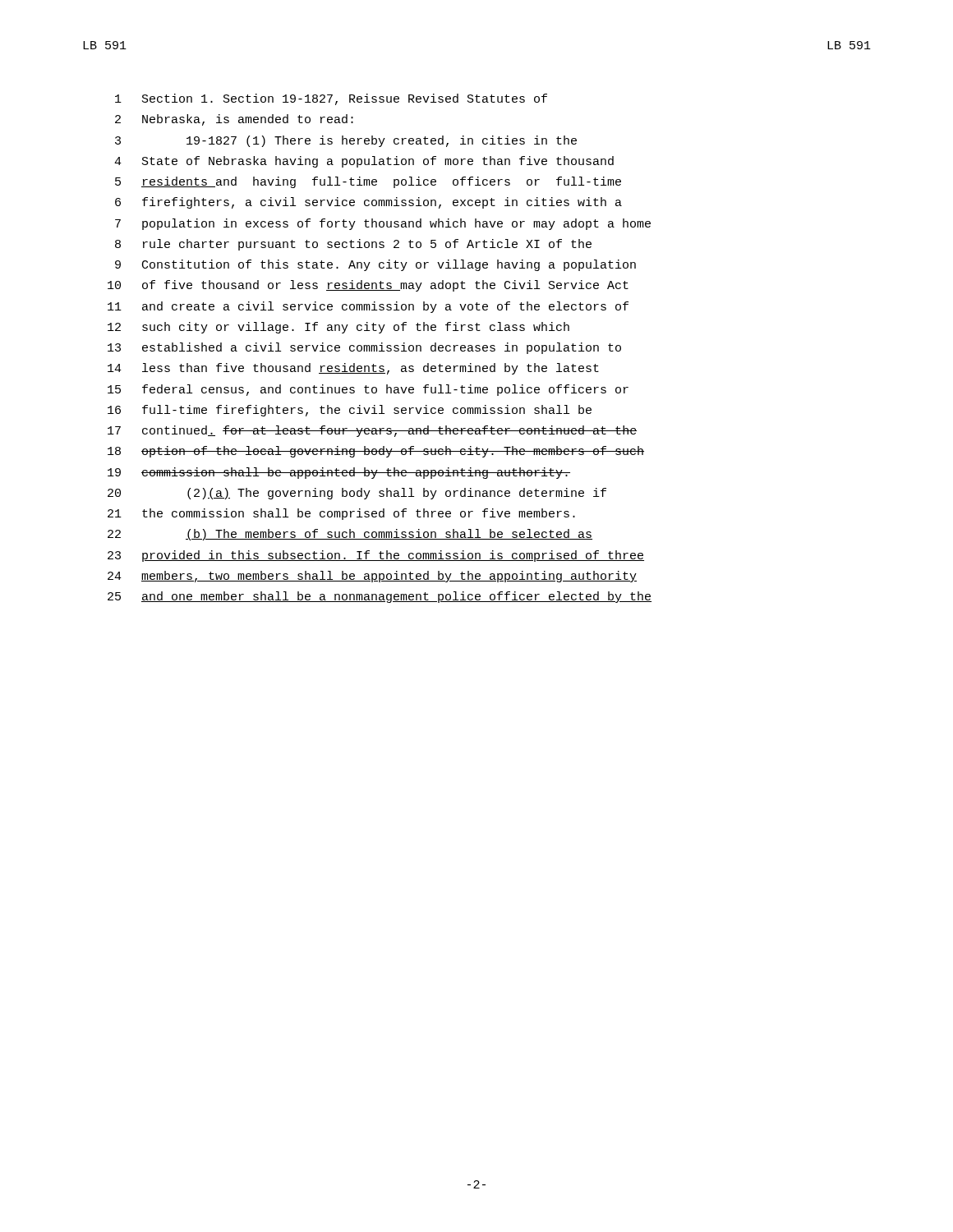This screenshot has height=1232, width=953.
Task: Locate the list item containing "4 State of Nebraska having a population of"
Action: (x=476, y=162)
